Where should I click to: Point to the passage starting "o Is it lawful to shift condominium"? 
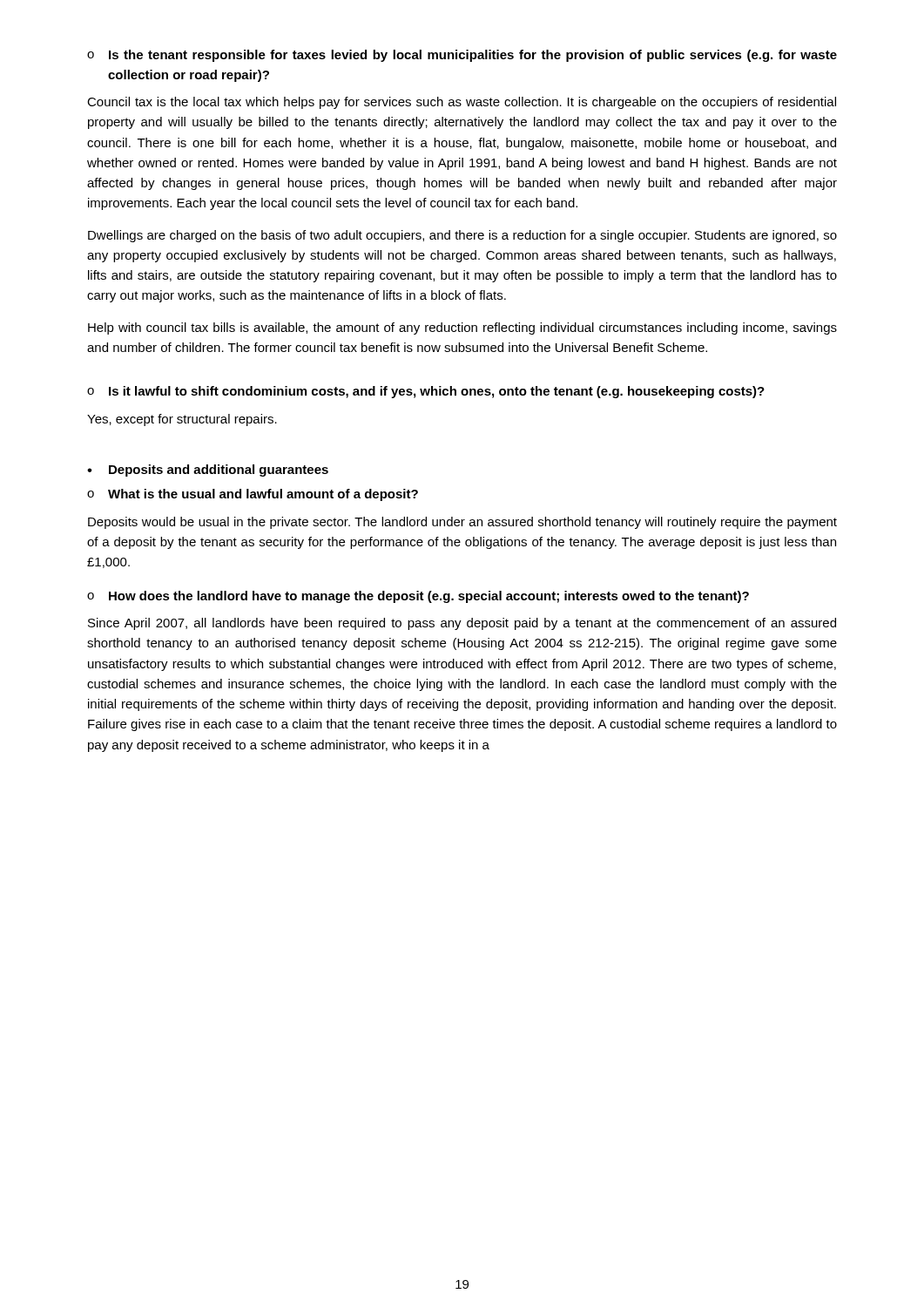tap(462, 391)
